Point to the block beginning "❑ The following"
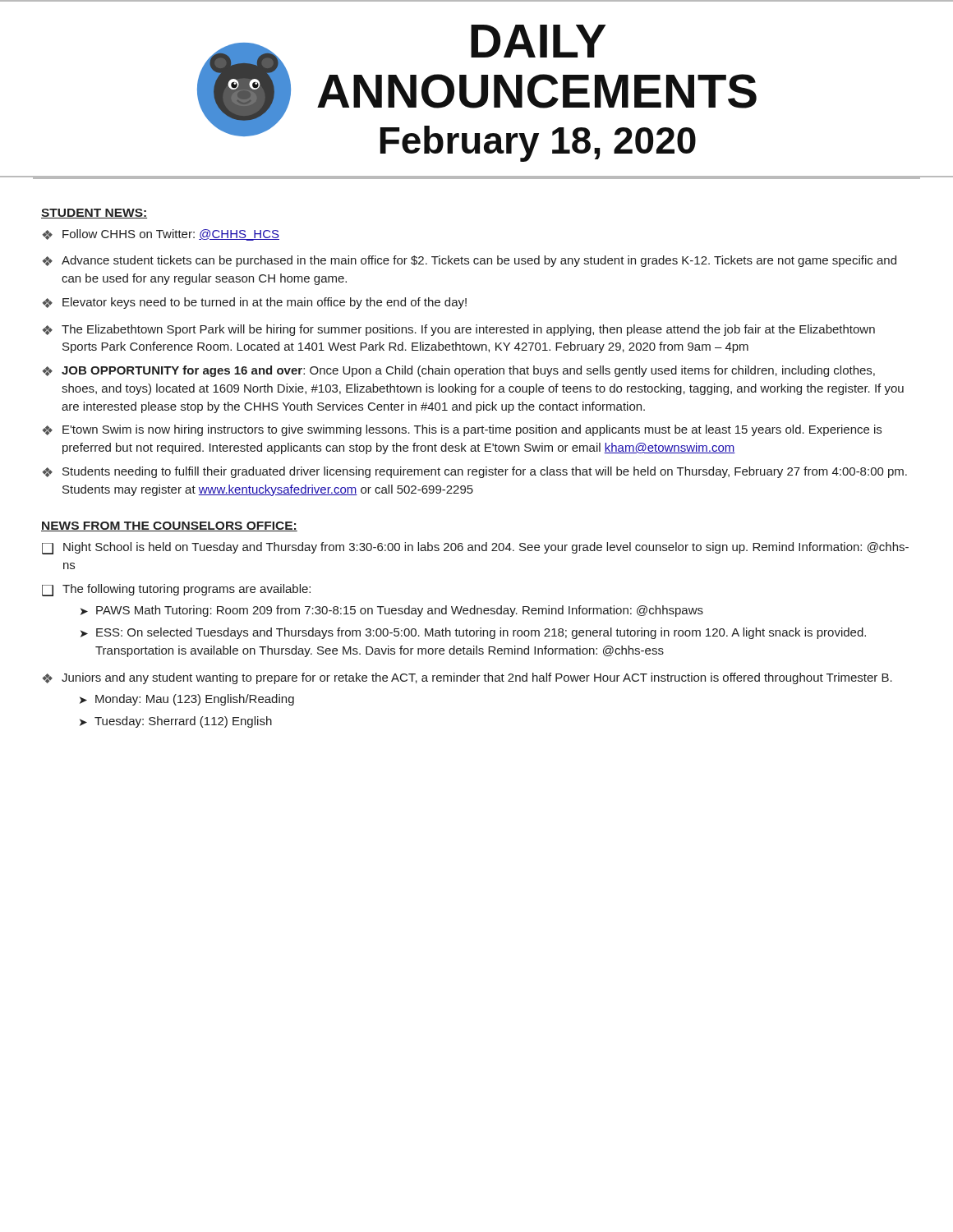This screenshot has height=1232, width=953. pyautogui.click(x=476, y=621)
